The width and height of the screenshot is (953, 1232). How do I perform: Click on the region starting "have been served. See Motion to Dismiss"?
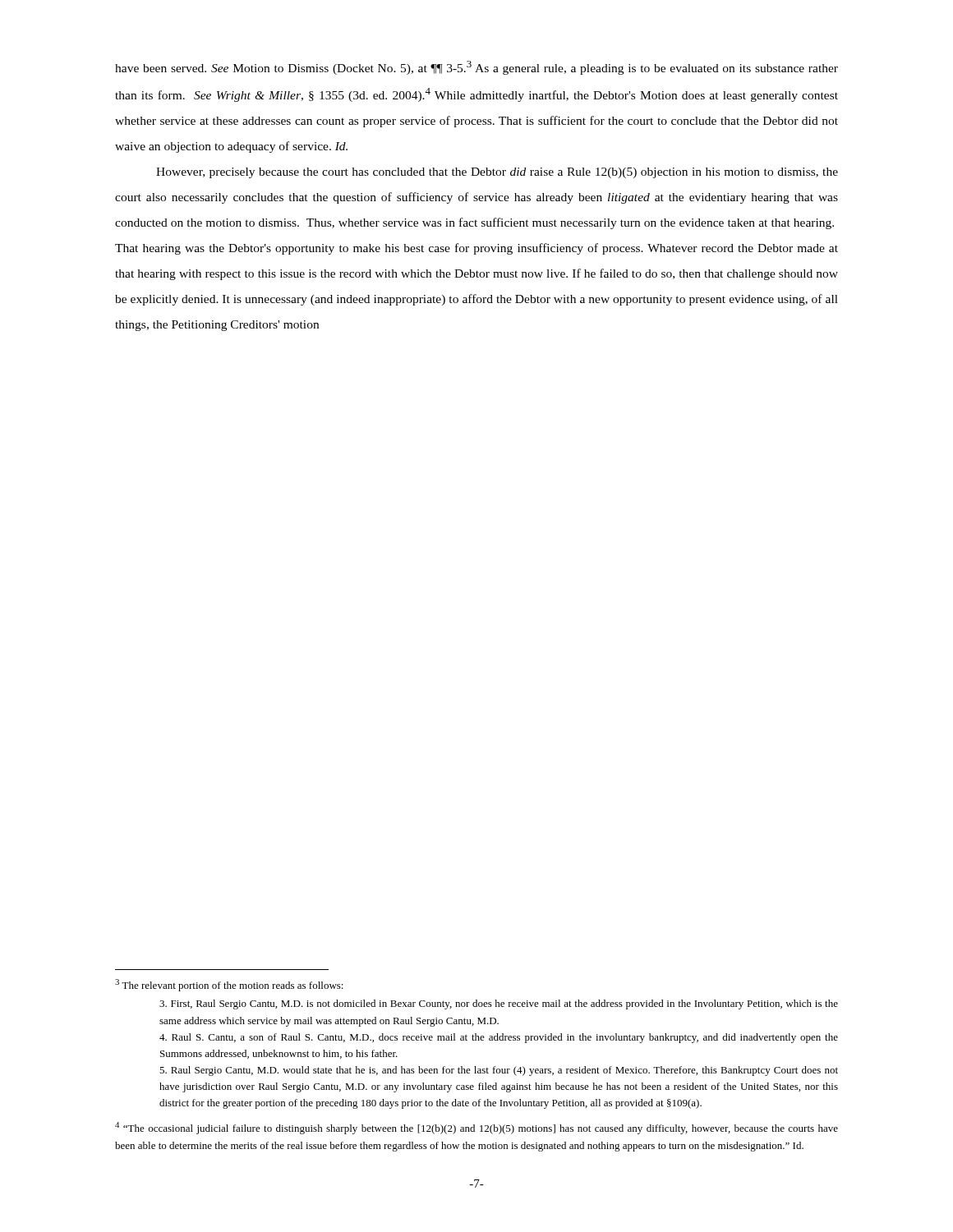476,105
